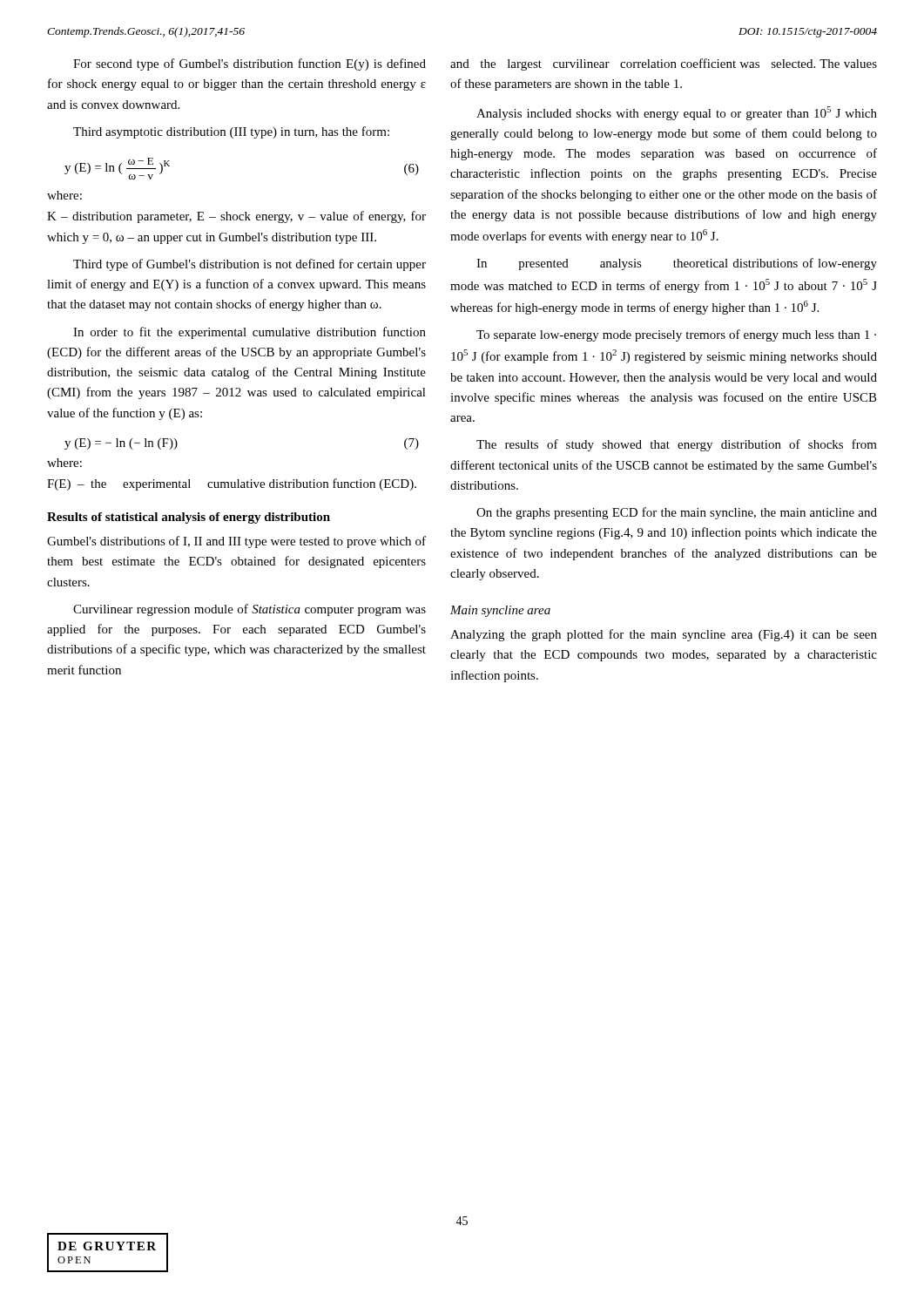Select the logo
Screen dimensions: 1307x924
107,1252
